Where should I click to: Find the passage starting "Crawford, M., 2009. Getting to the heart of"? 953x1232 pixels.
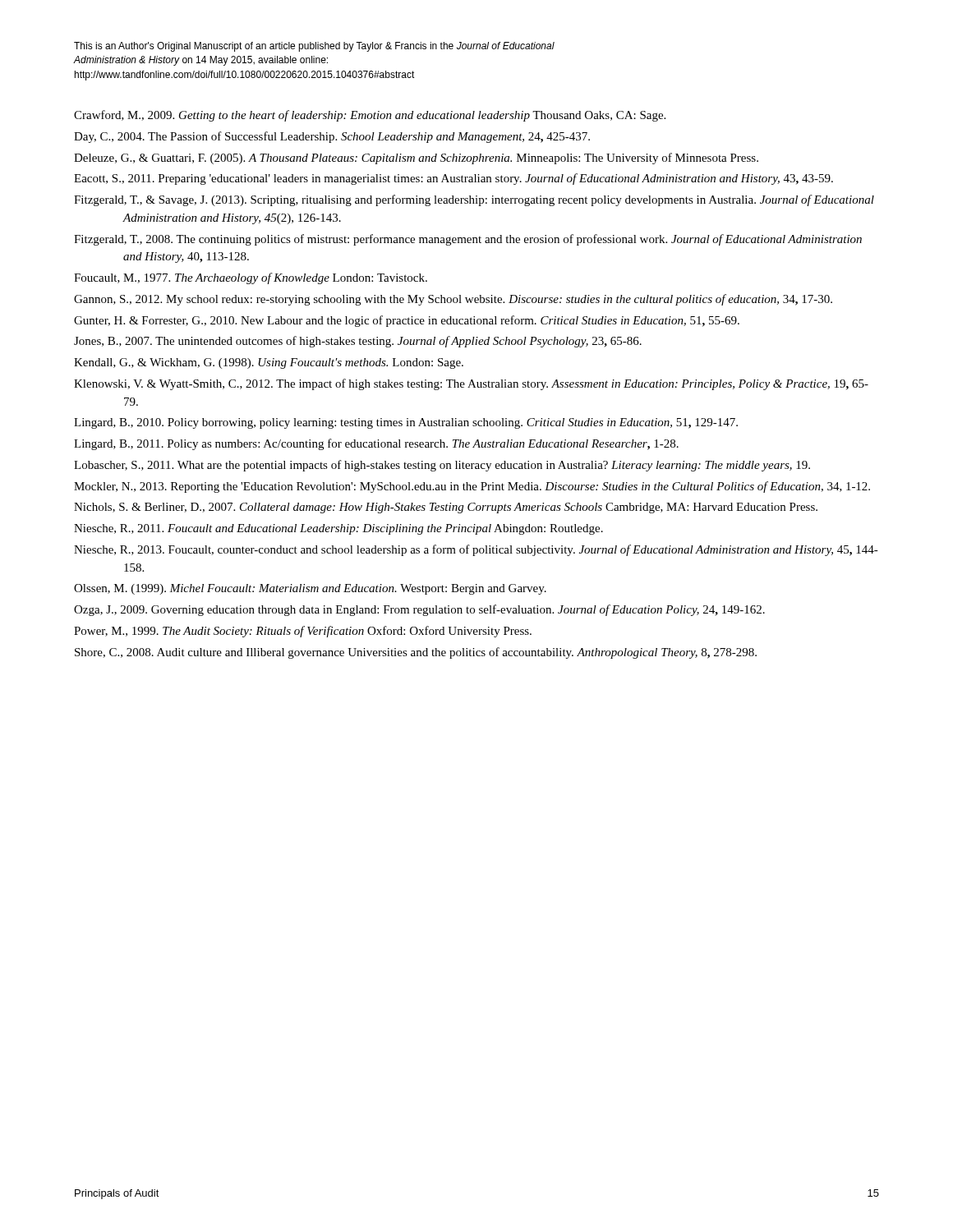(x=370, y=115)
